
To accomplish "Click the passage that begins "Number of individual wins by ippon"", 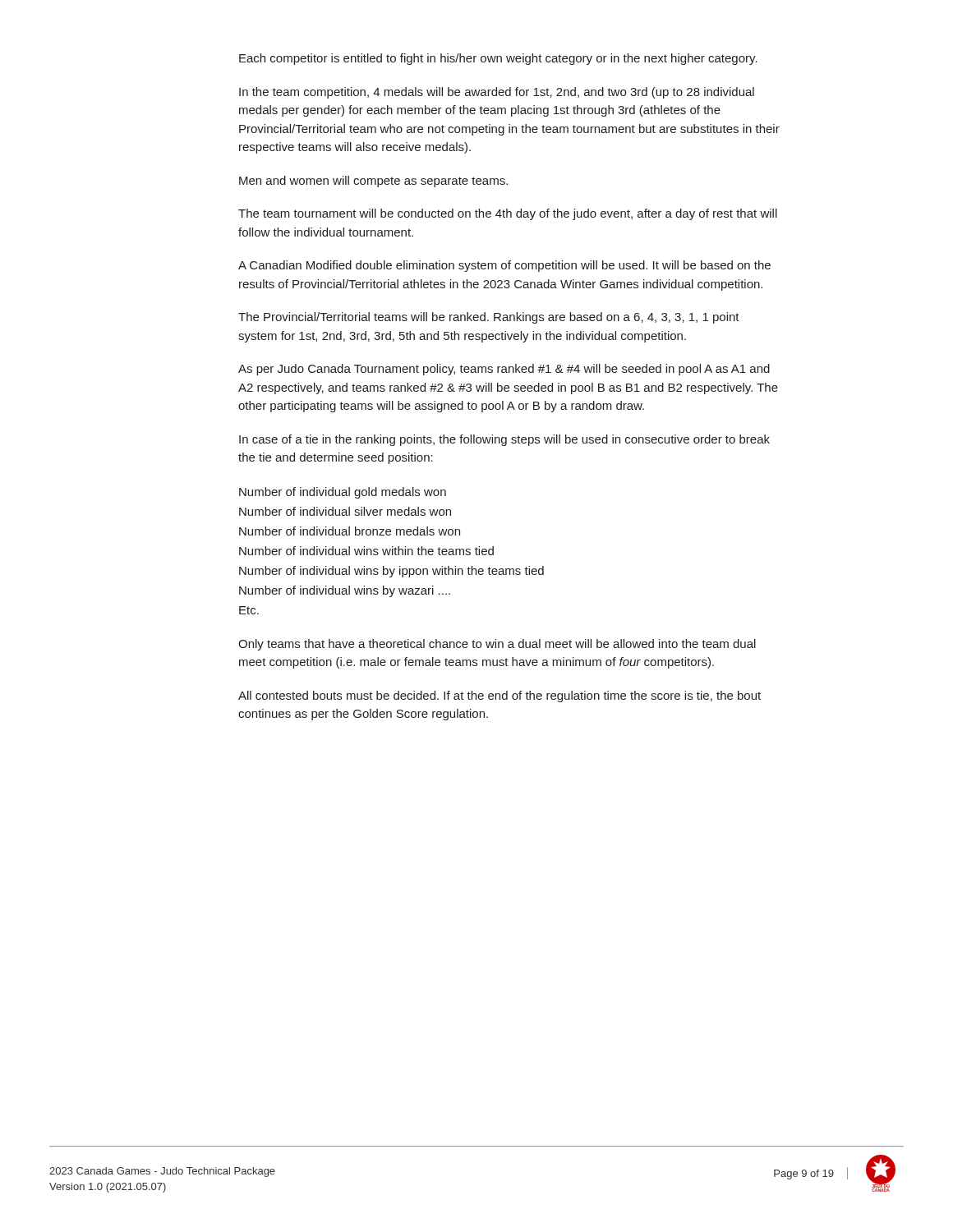I will pos(391,570).
